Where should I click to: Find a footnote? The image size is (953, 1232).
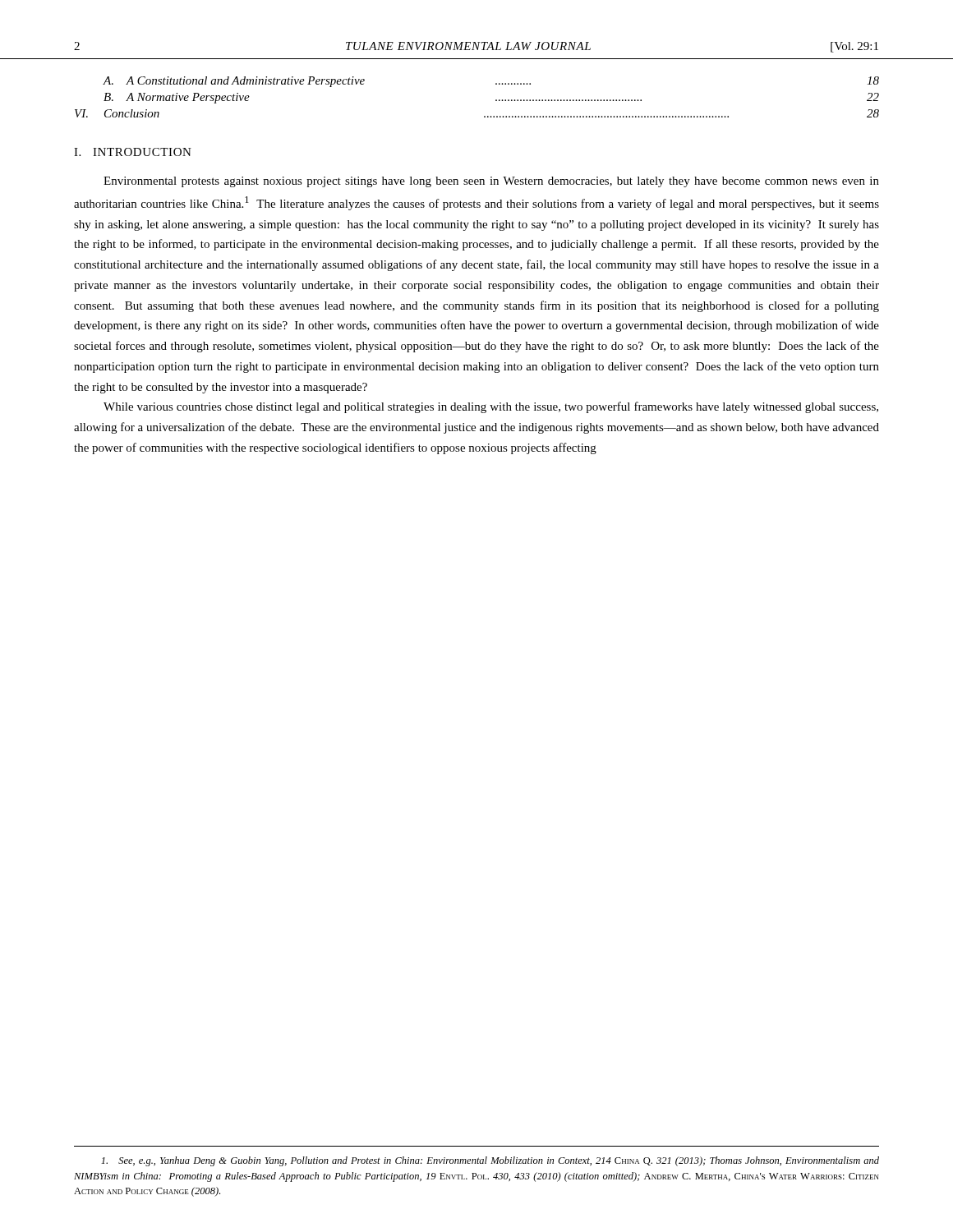tap(476, 1176)
